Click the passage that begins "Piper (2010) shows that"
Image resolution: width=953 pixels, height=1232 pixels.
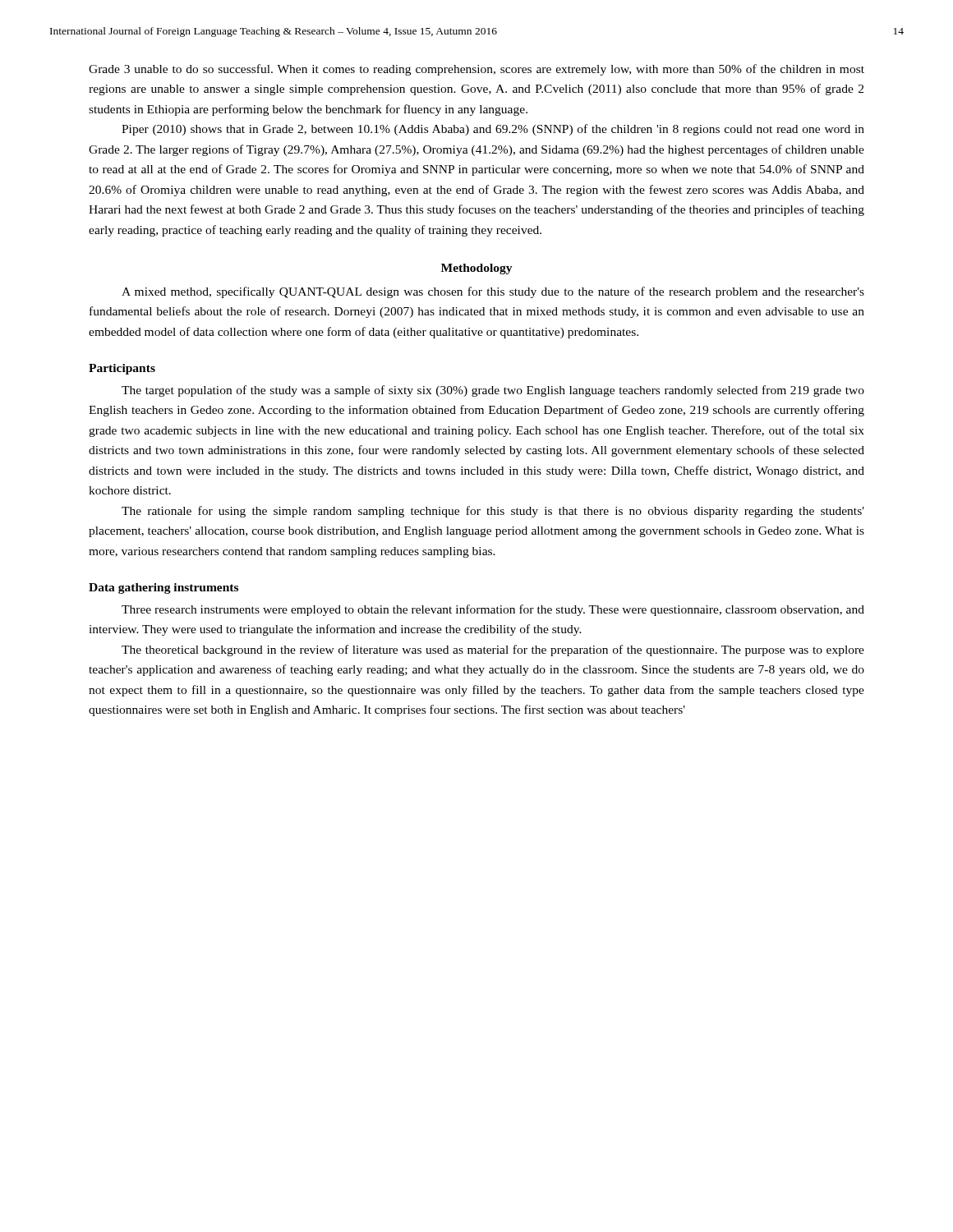click(x=476, y=180)
